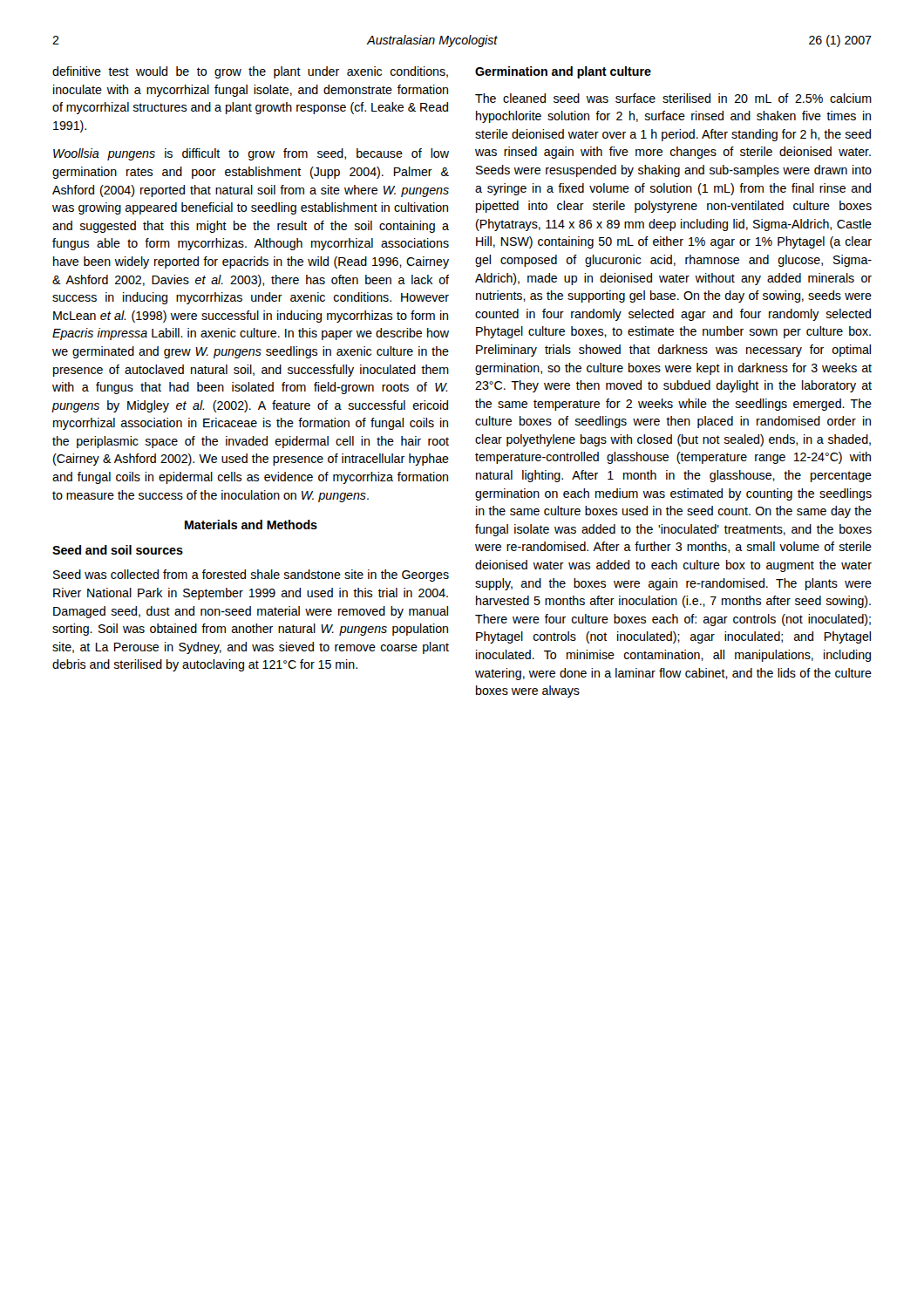Click the passage that begins "The cleaned seed"

pyautogui.click(x=673, y=395)
